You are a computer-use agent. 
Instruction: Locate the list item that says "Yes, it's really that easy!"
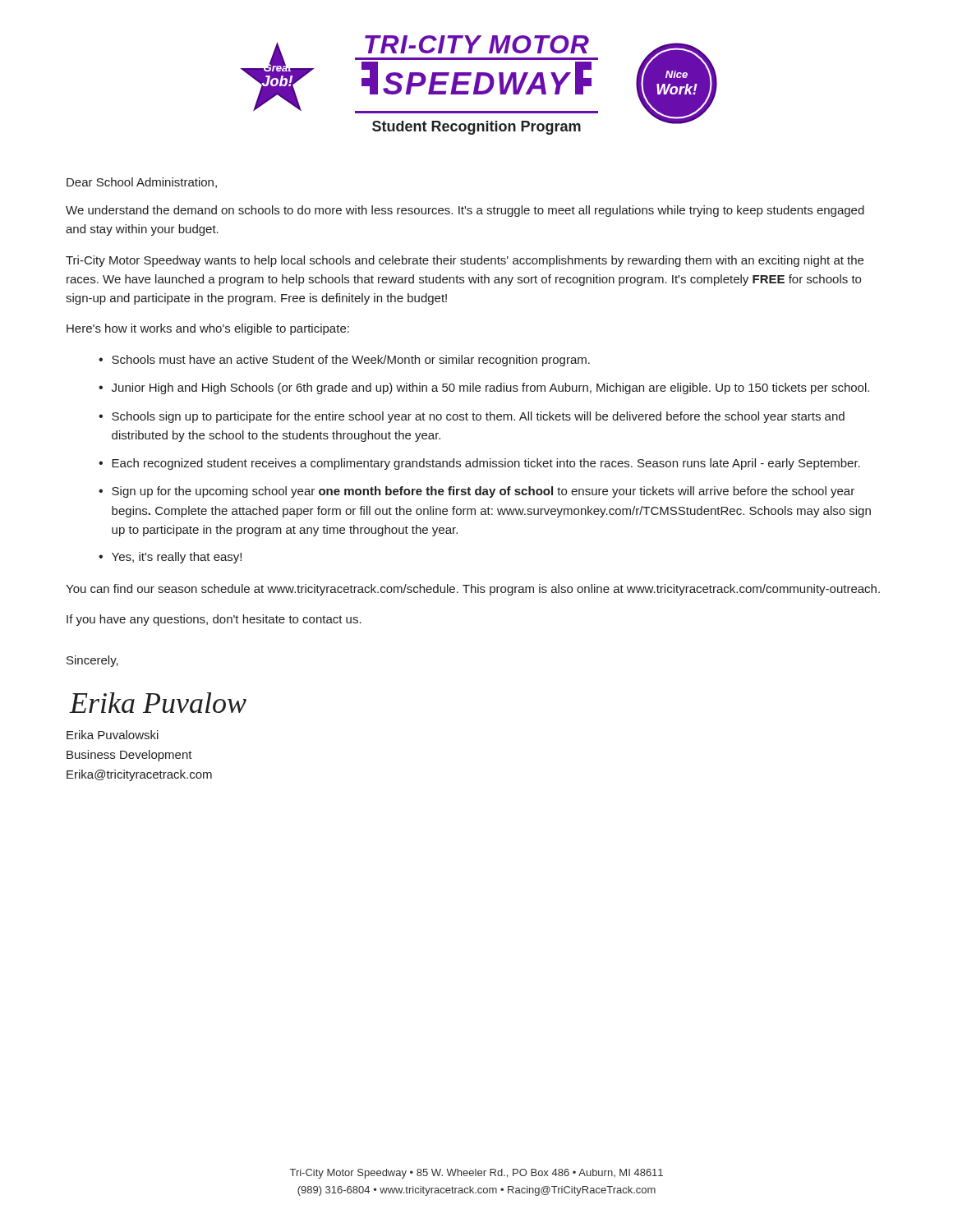(x=177, y=558)
